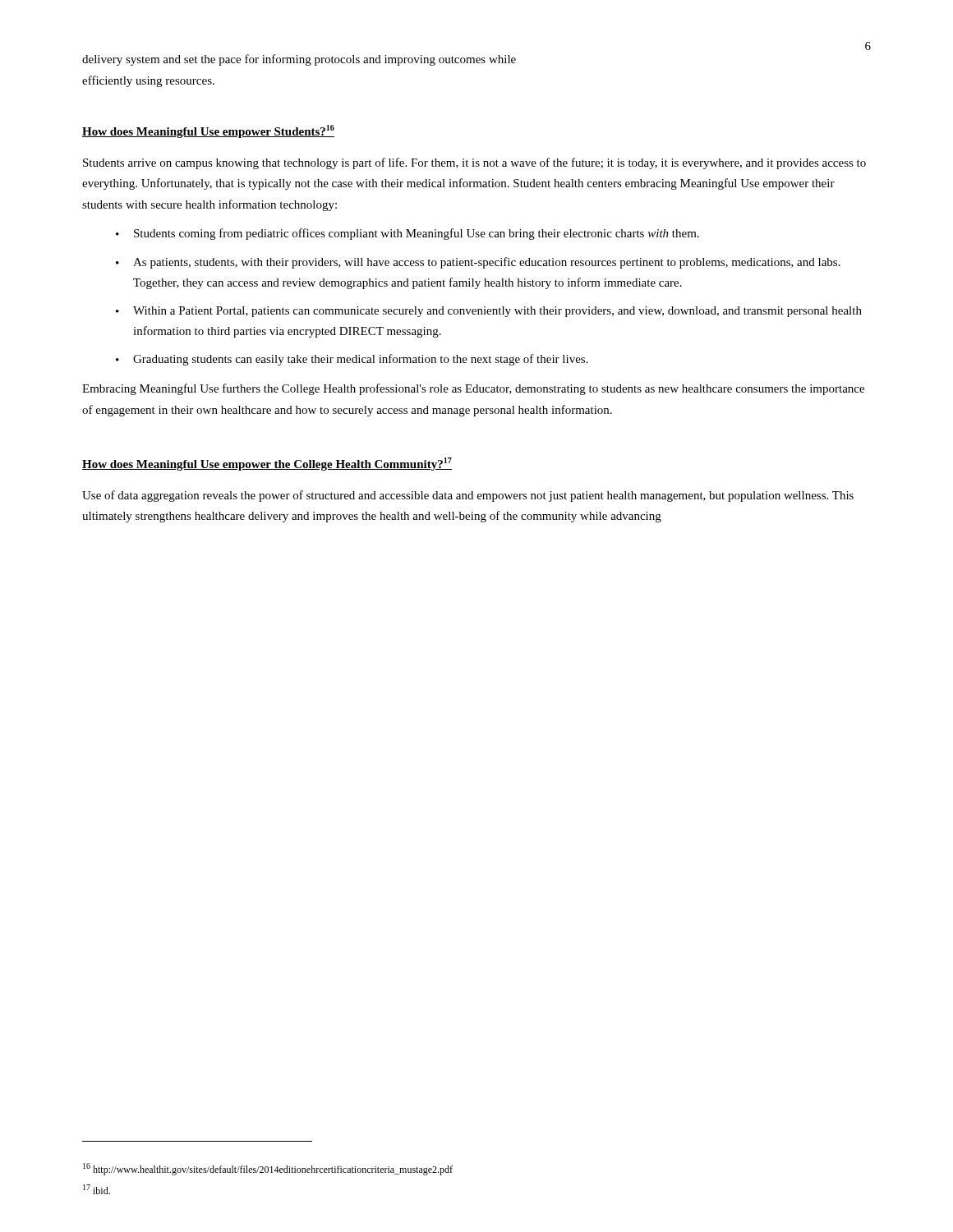Find the region starting "Use of data"
This screenshot has height=1232, width=953.
tap(468, 505)
